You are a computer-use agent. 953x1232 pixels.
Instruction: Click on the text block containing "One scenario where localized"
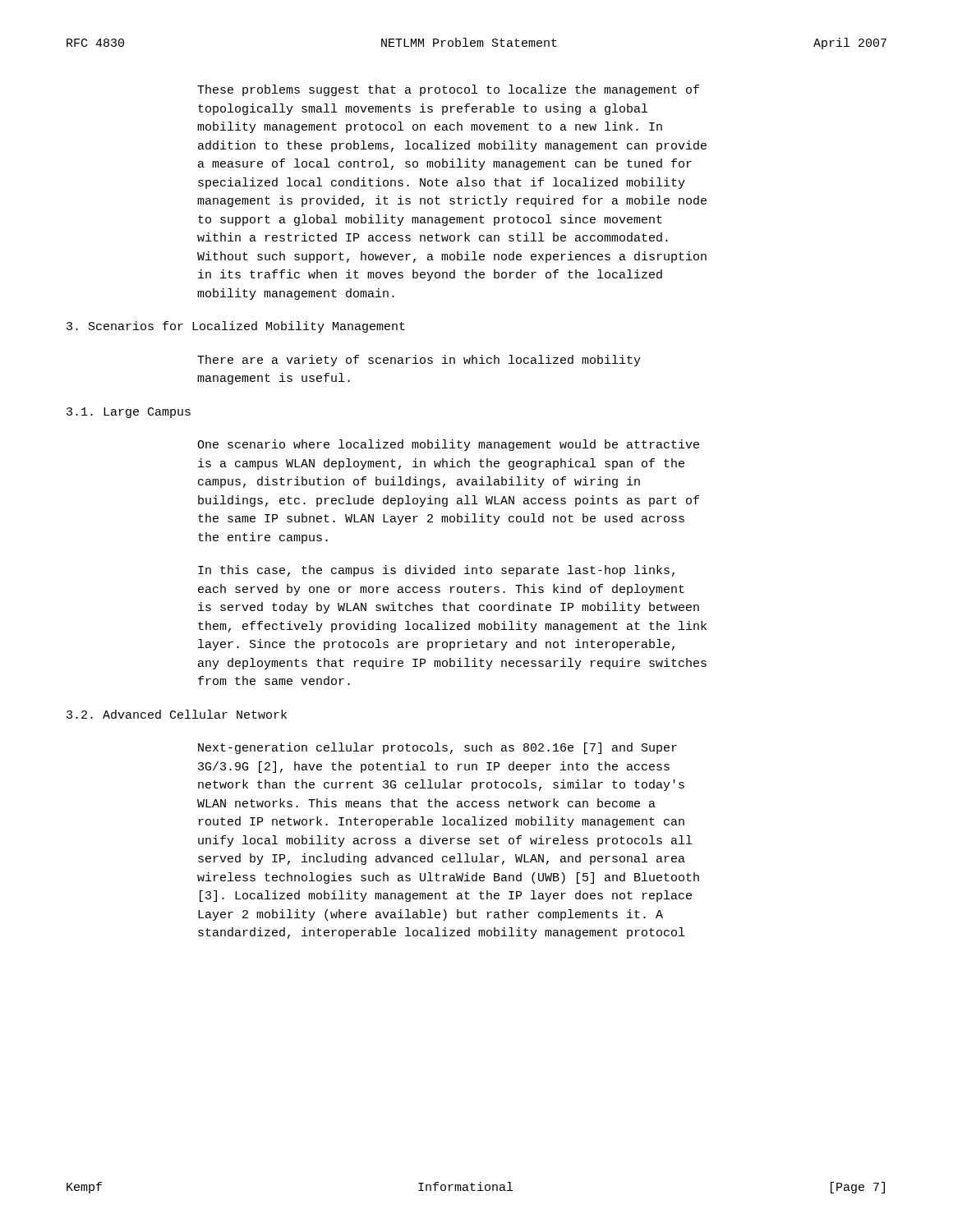pos(542,492)
